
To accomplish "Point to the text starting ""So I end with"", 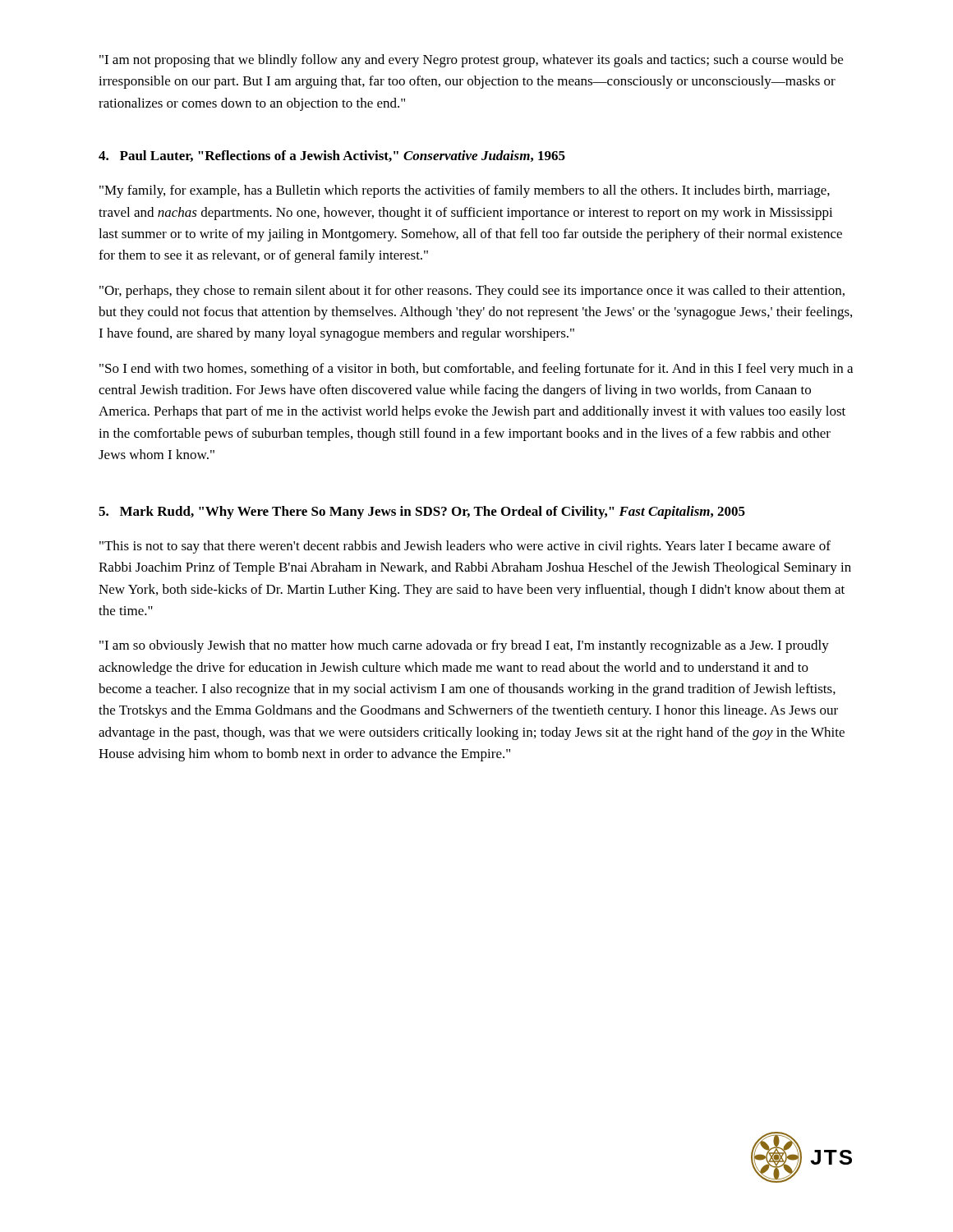I will point(476,412).
